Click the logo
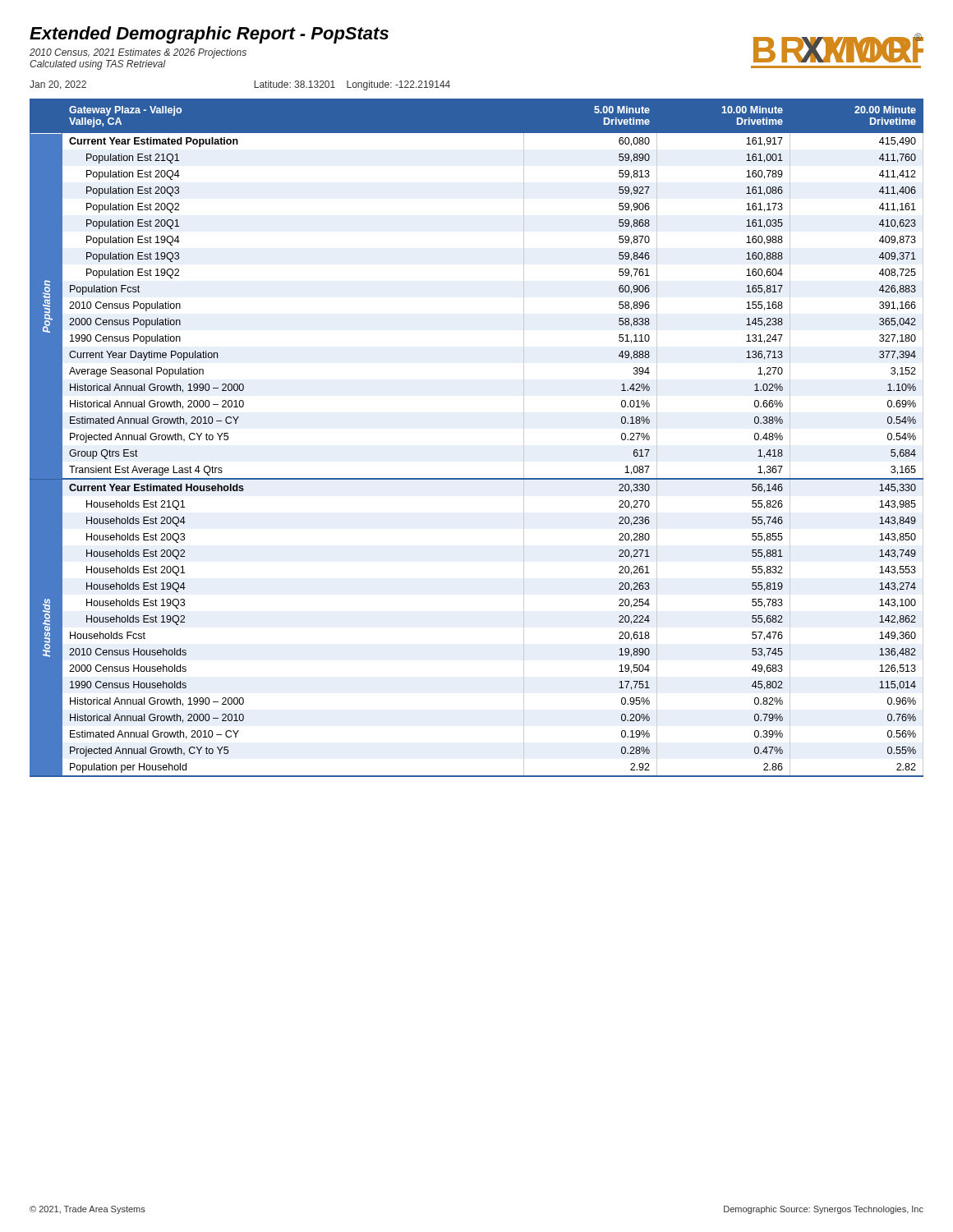The width and height of the screenshot is (953, 1232). [837, 50]
